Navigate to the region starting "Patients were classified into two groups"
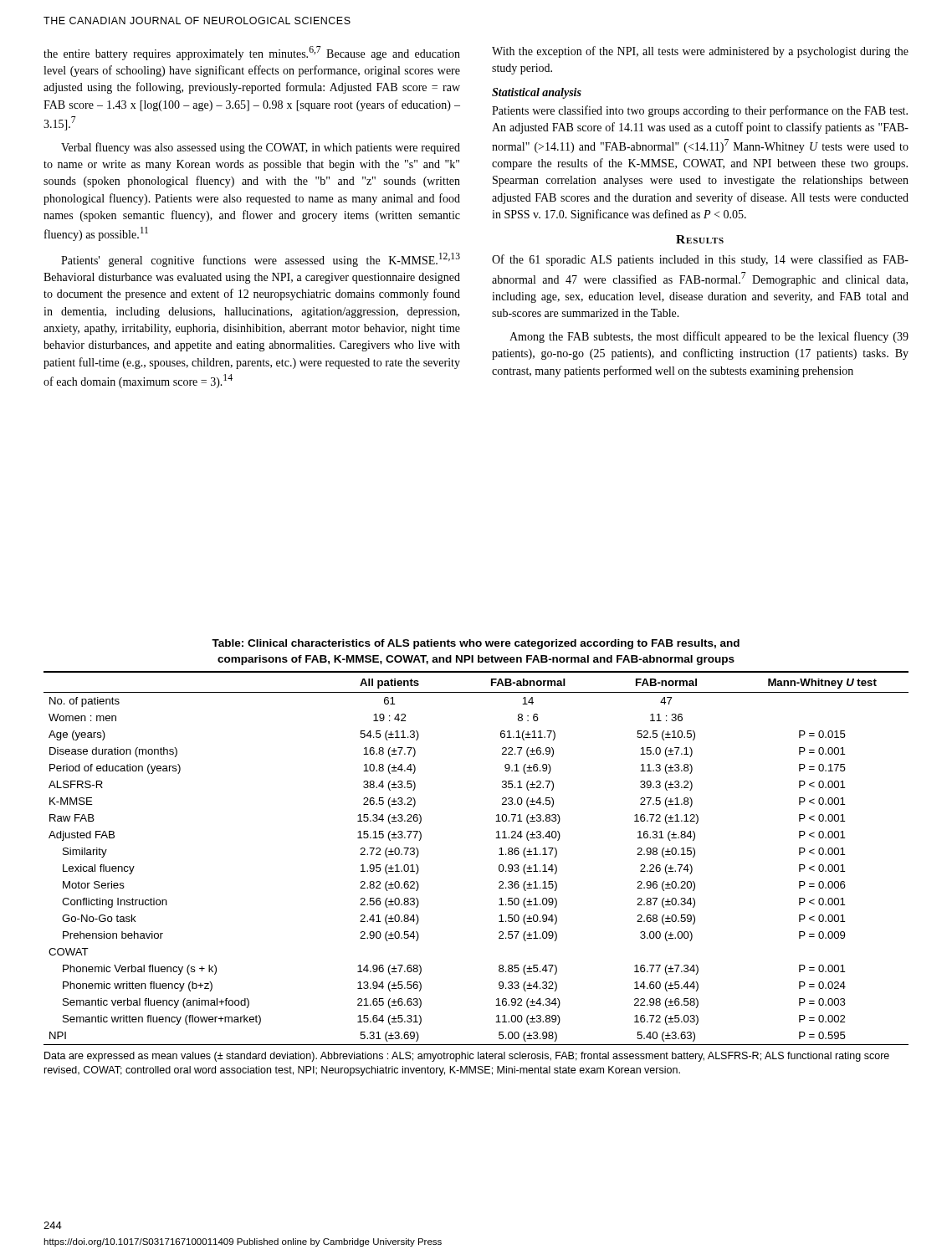 [x=700, y=163]
